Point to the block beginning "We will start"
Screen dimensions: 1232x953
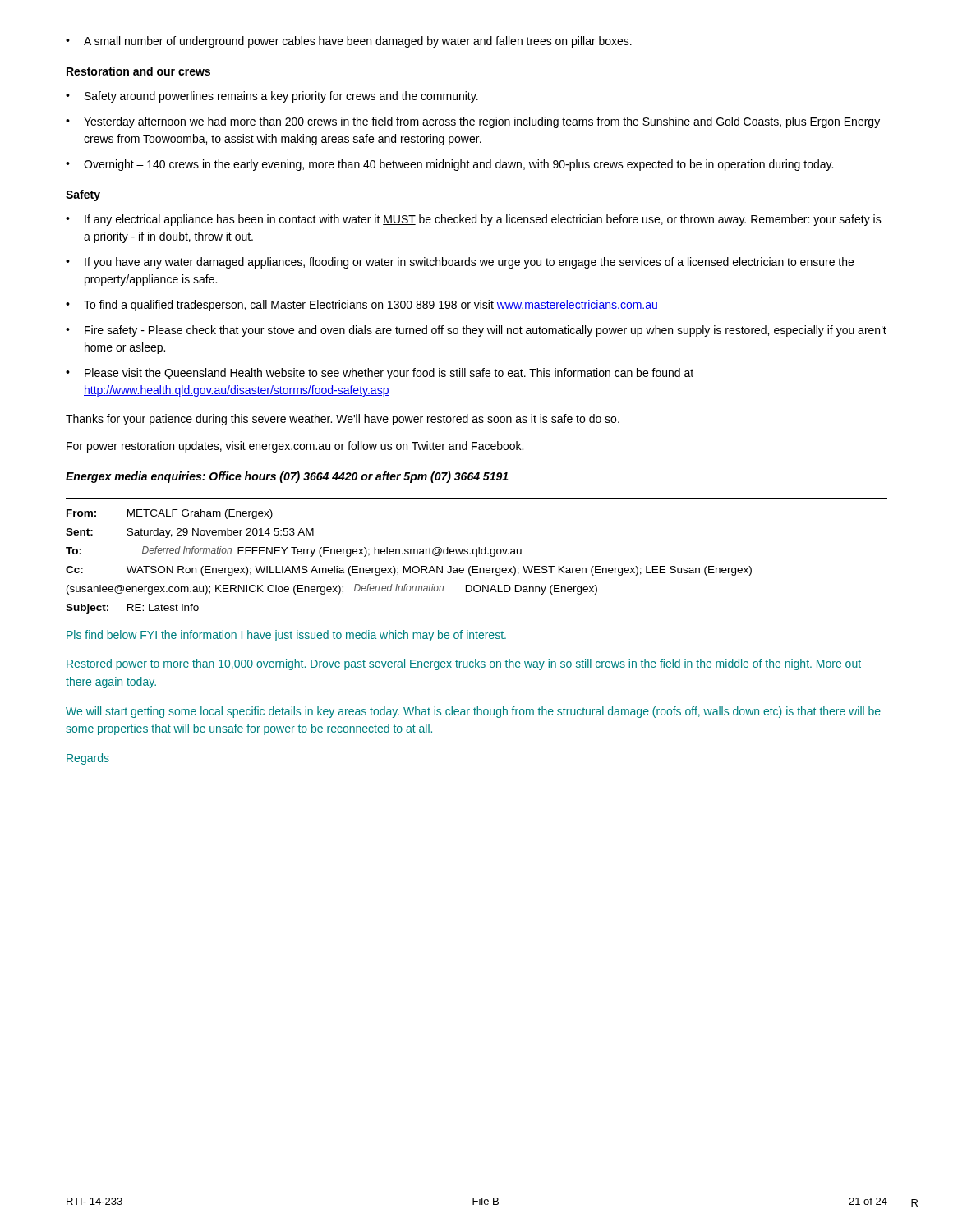(473, 720)
